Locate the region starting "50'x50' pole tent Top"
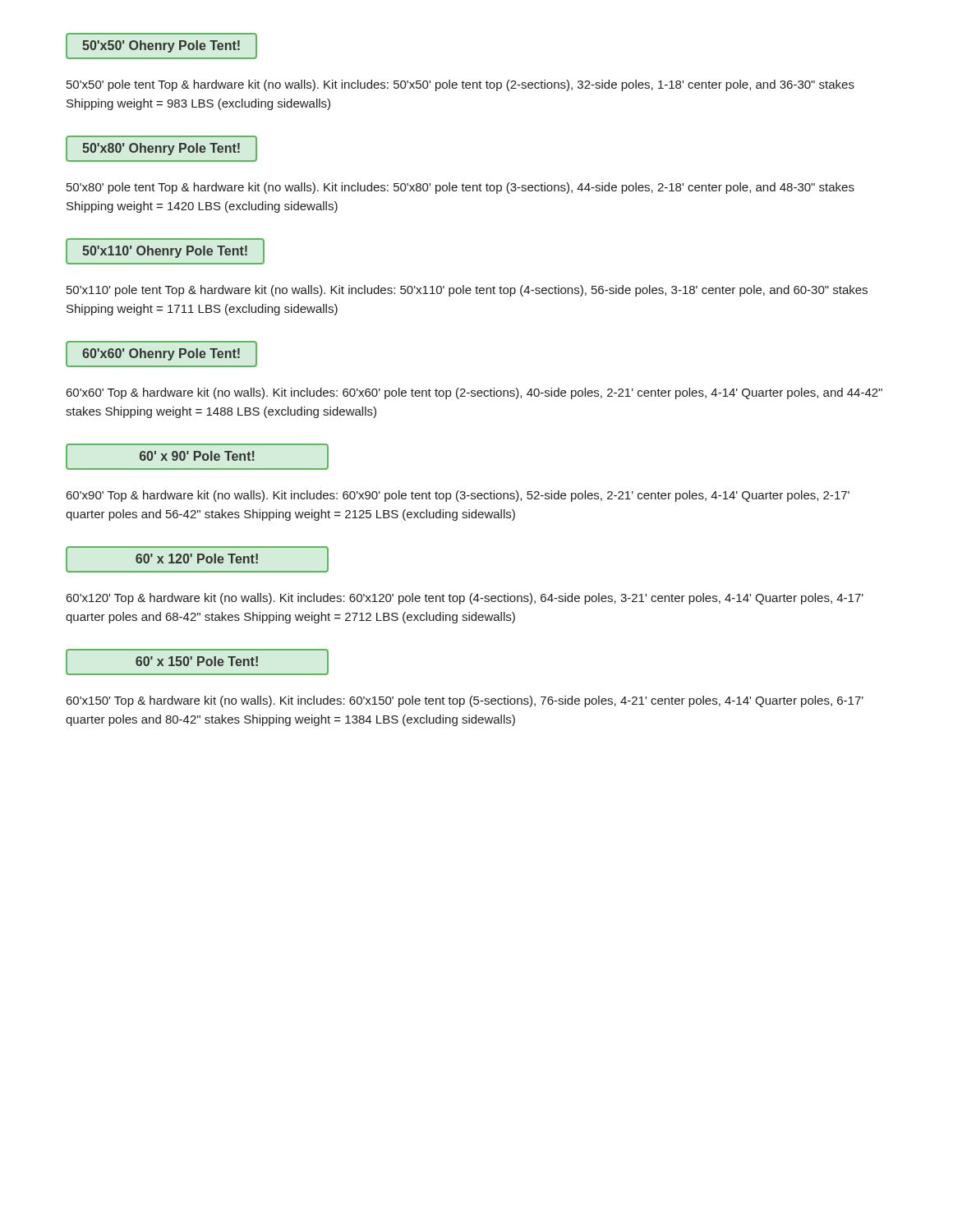 click(x=476, y=94)
